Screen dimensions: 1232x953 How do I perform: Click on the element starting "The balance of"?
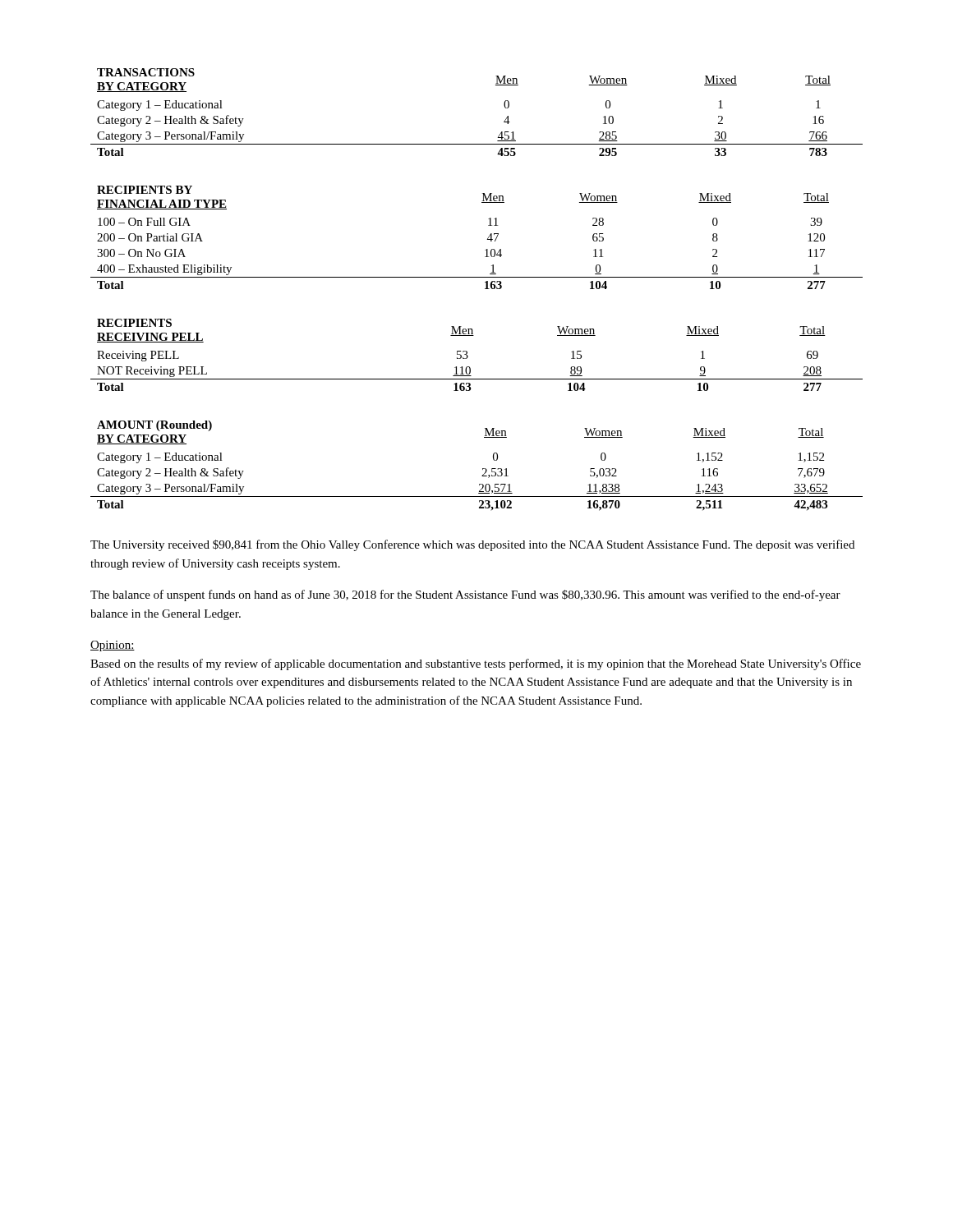[465, 604]
